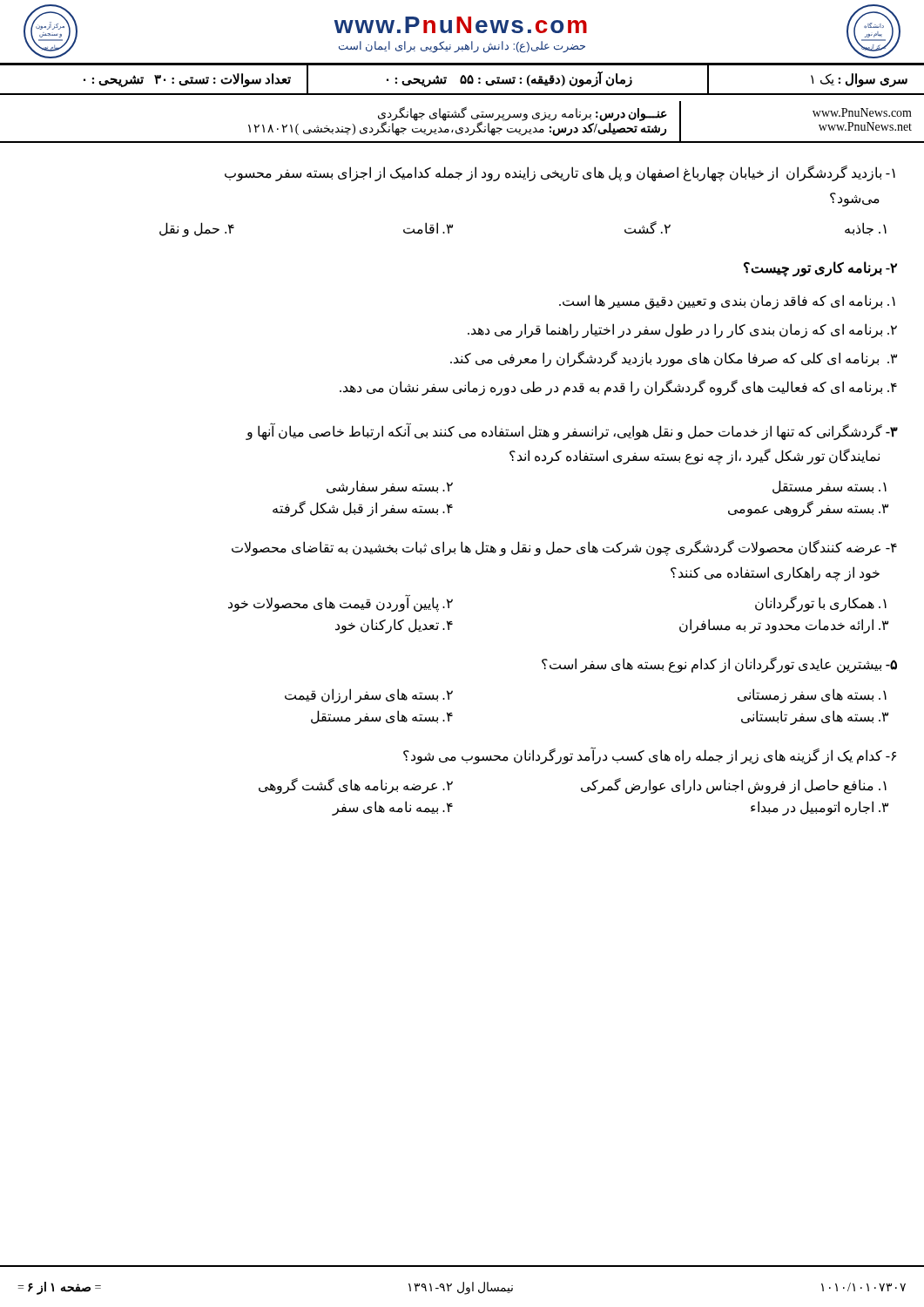Point to the block starting "۲- برنامه کاری تور چیست؟ ۱. برنامه ای"
This screenshot has height=1307, width=924.
point(462,328)
